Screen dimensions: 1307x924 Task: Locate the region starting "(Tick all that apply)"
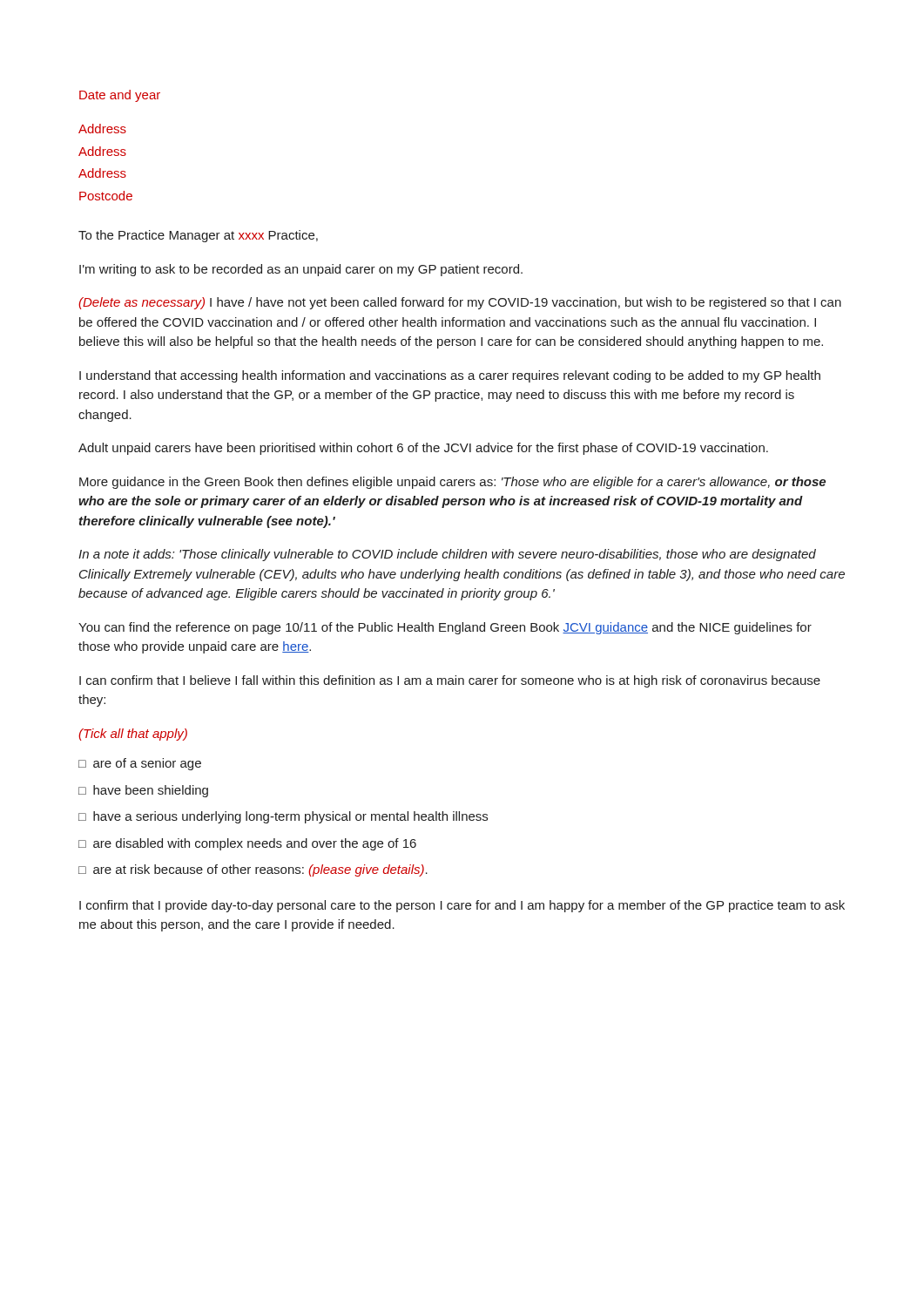click(x=133, y=733)
